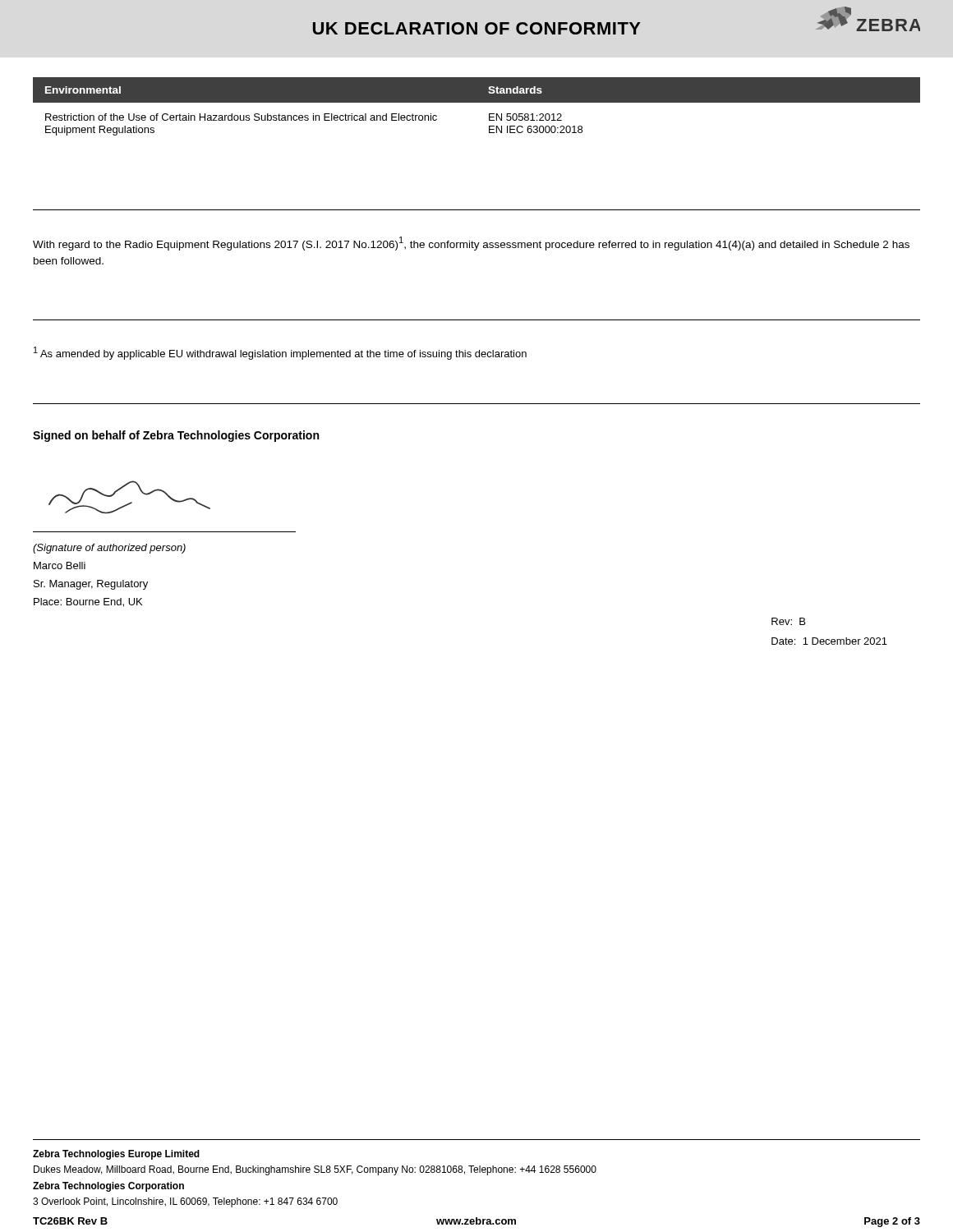Point to the block starting "UK DECLARATION OF CONFORMITY"
953x1232 pixels.
476,28
